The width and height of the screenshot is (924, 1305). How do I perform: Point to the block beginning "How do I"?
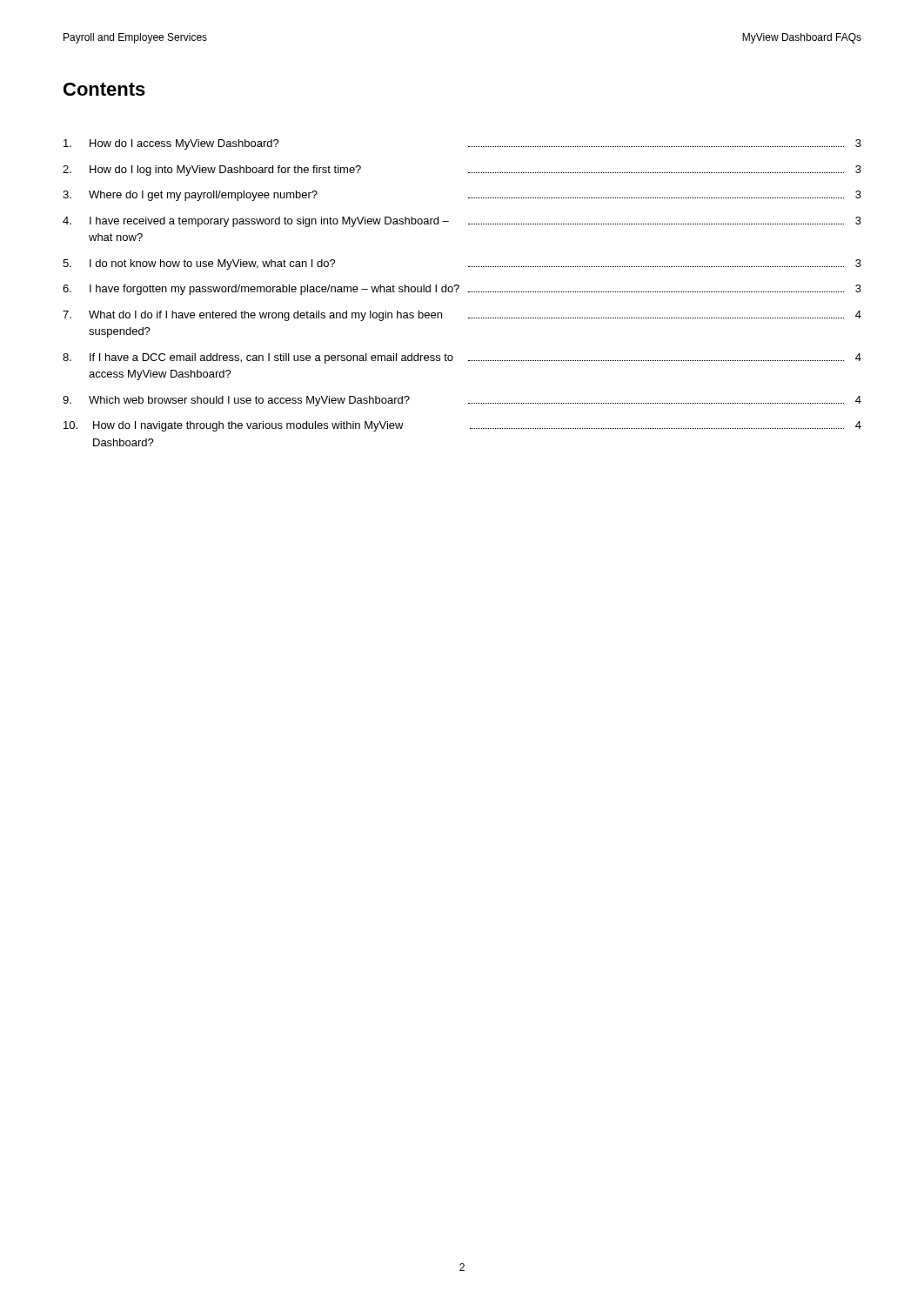(462, 143)
